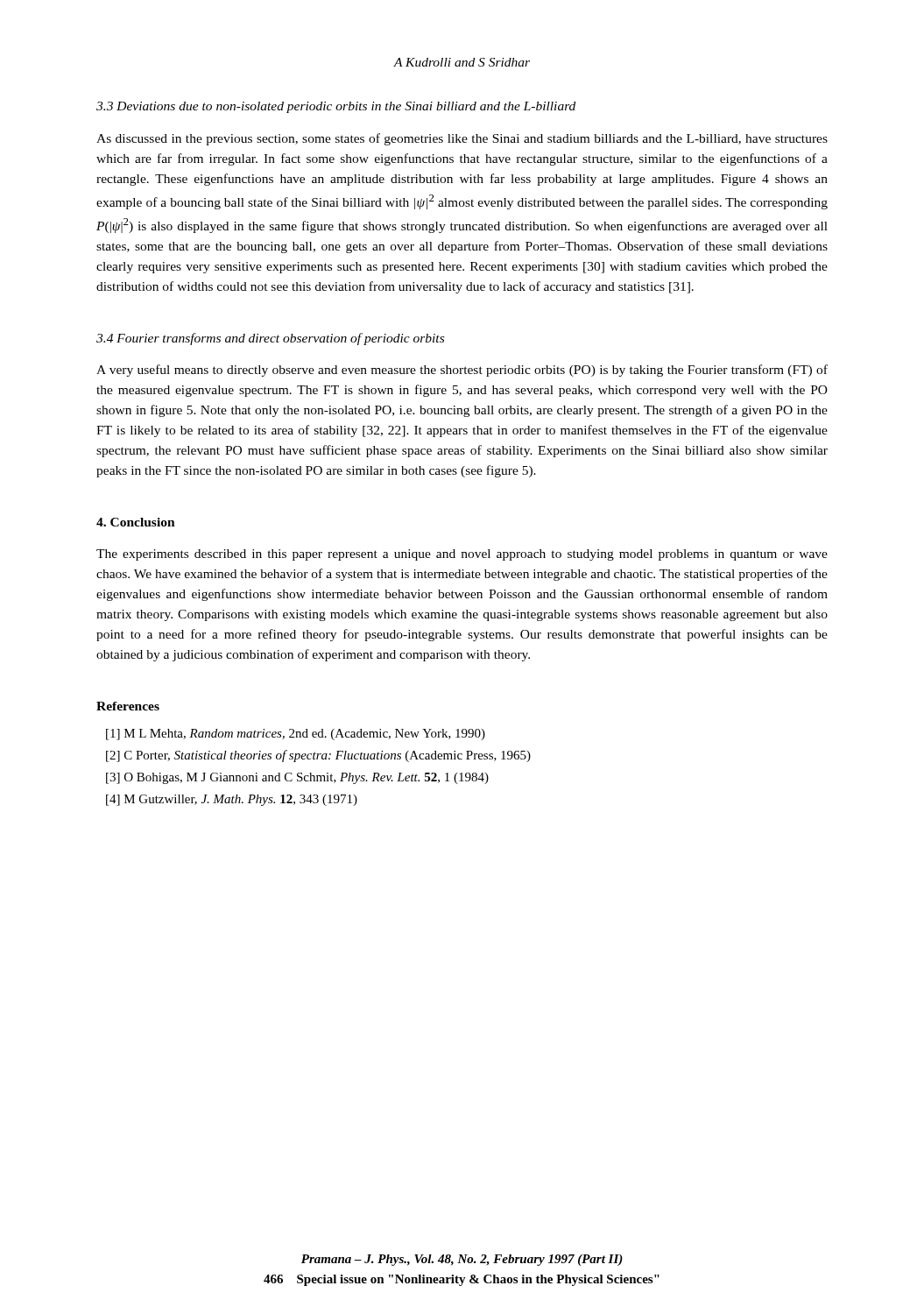Screen dimensions: 1314x924
Task: Find the section header with the text "3.3 Deviations due to non-isolated periodic orbits"
Action: coord(336,106)
